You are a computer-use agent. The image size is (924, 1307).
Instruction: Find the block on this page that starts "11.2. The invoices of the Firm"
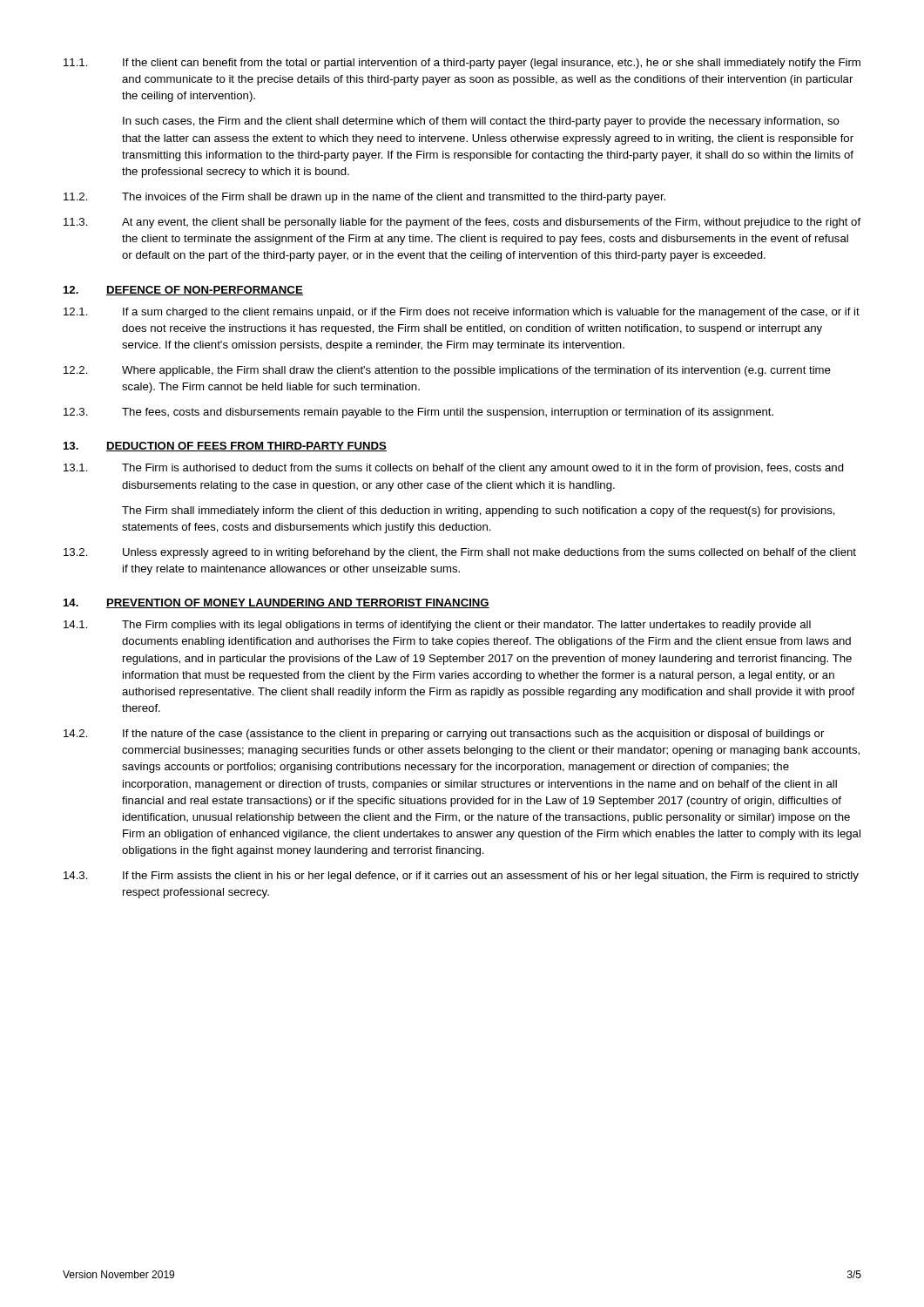462,197
